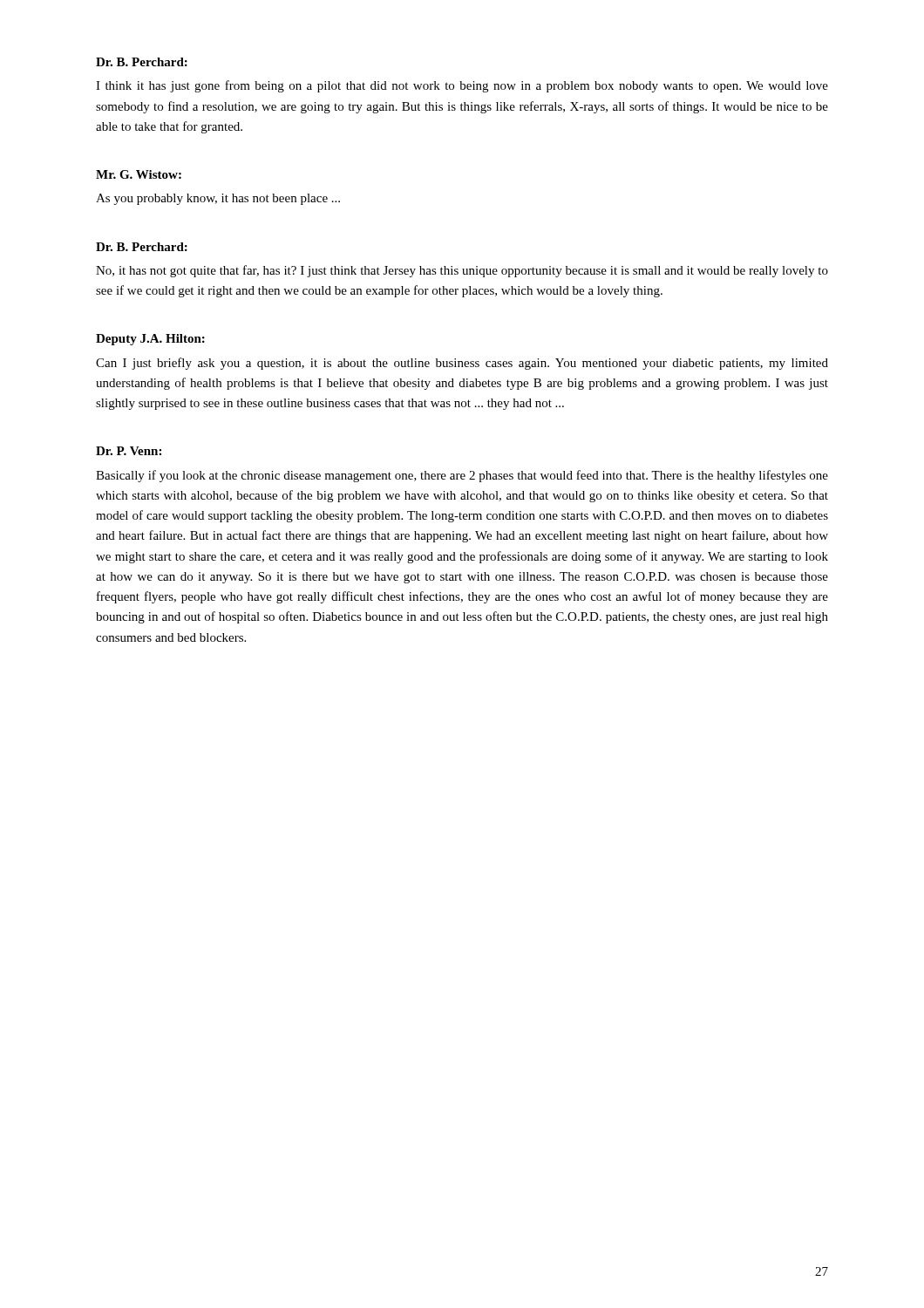Locate the text block starting "No, it has"
Image resolution: width=924 pixels, height=1308 pixels.
coord(462,280)
